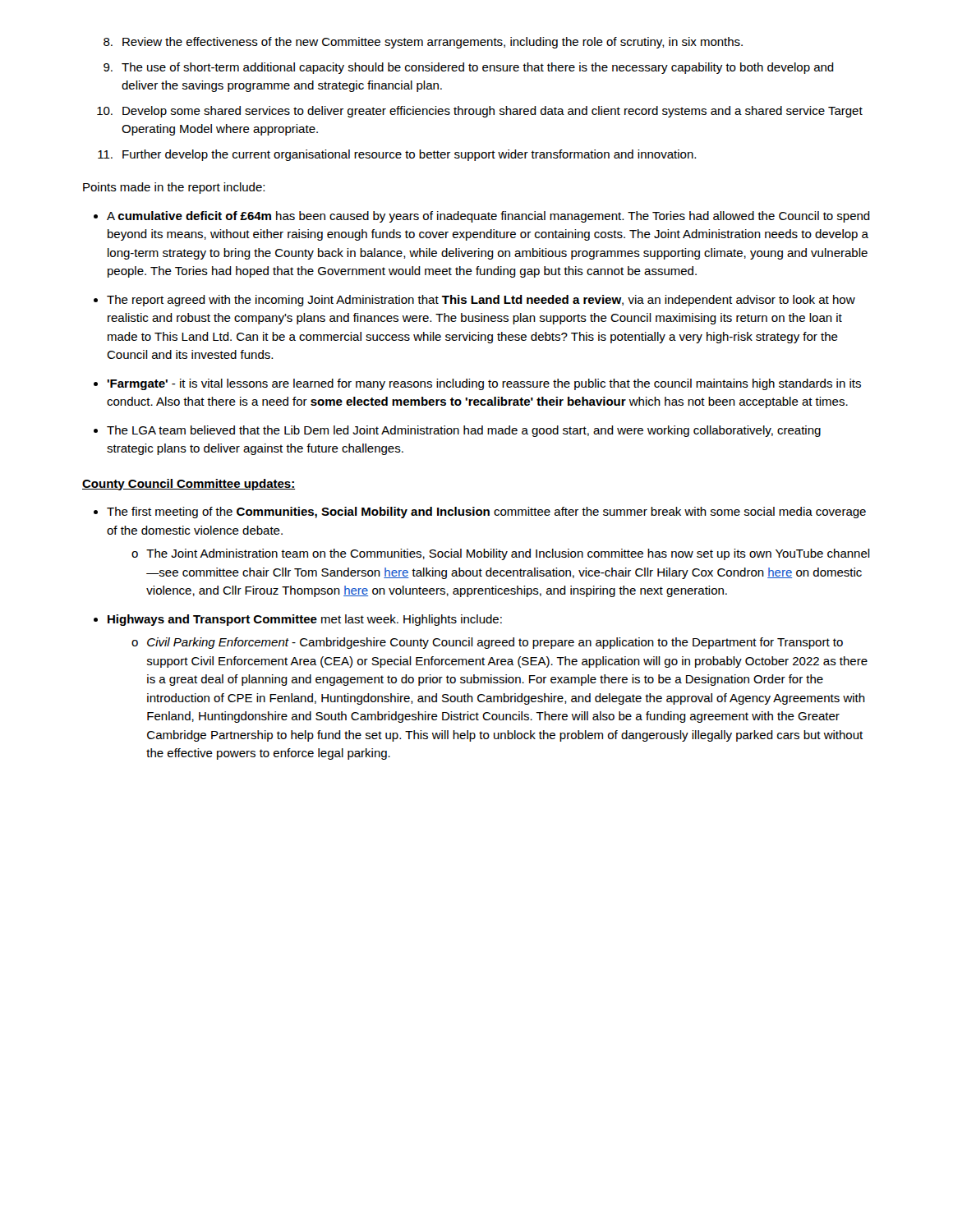Select the text block starting "The report agreed with the incoming Joint"
The width and height of the screenshot is (953, 1232).
pos(481,327)
